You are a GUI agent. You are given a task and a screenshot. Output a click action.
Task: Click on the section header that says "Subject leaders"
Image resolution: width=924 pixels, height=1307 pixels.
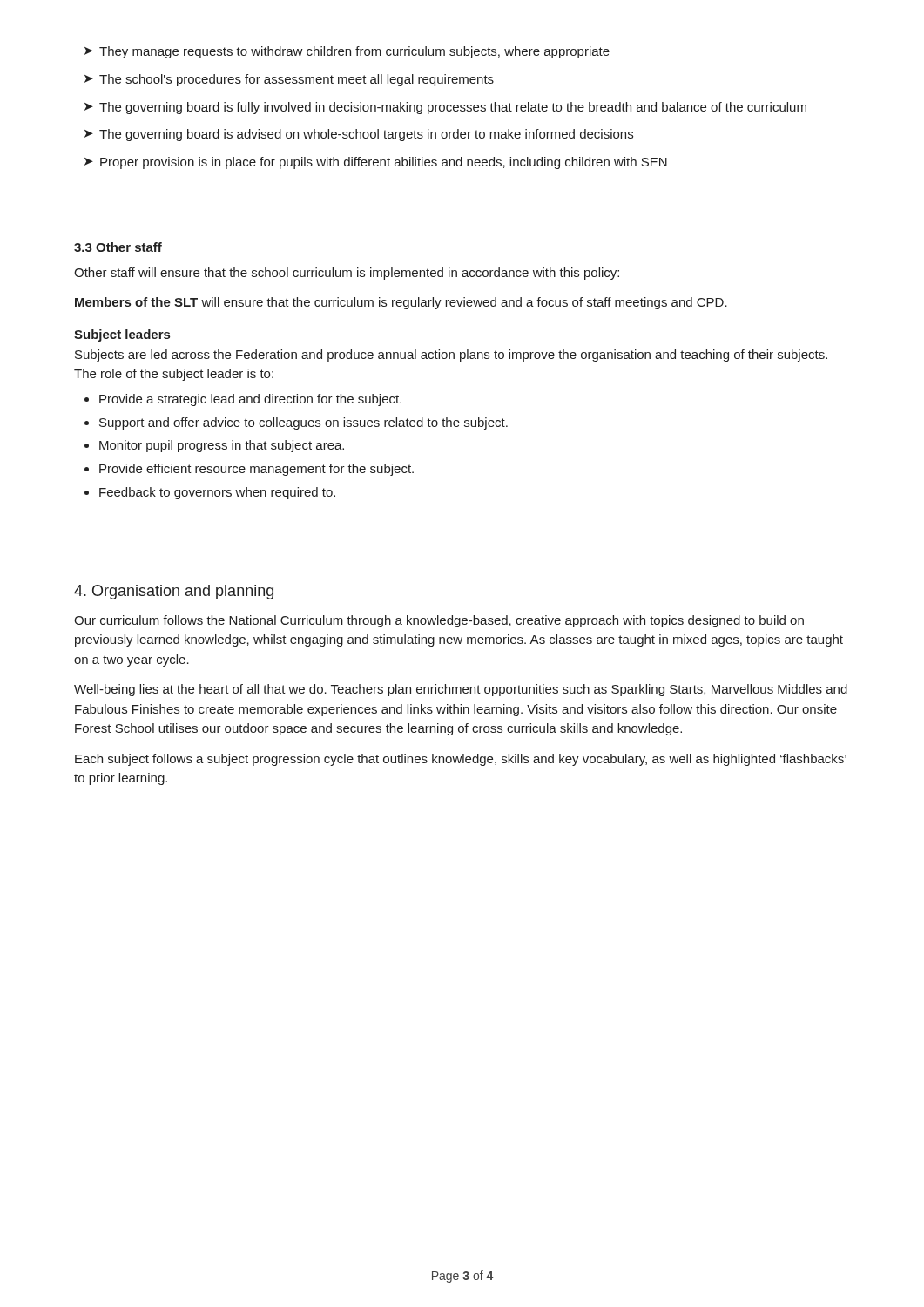pos(122,334)
